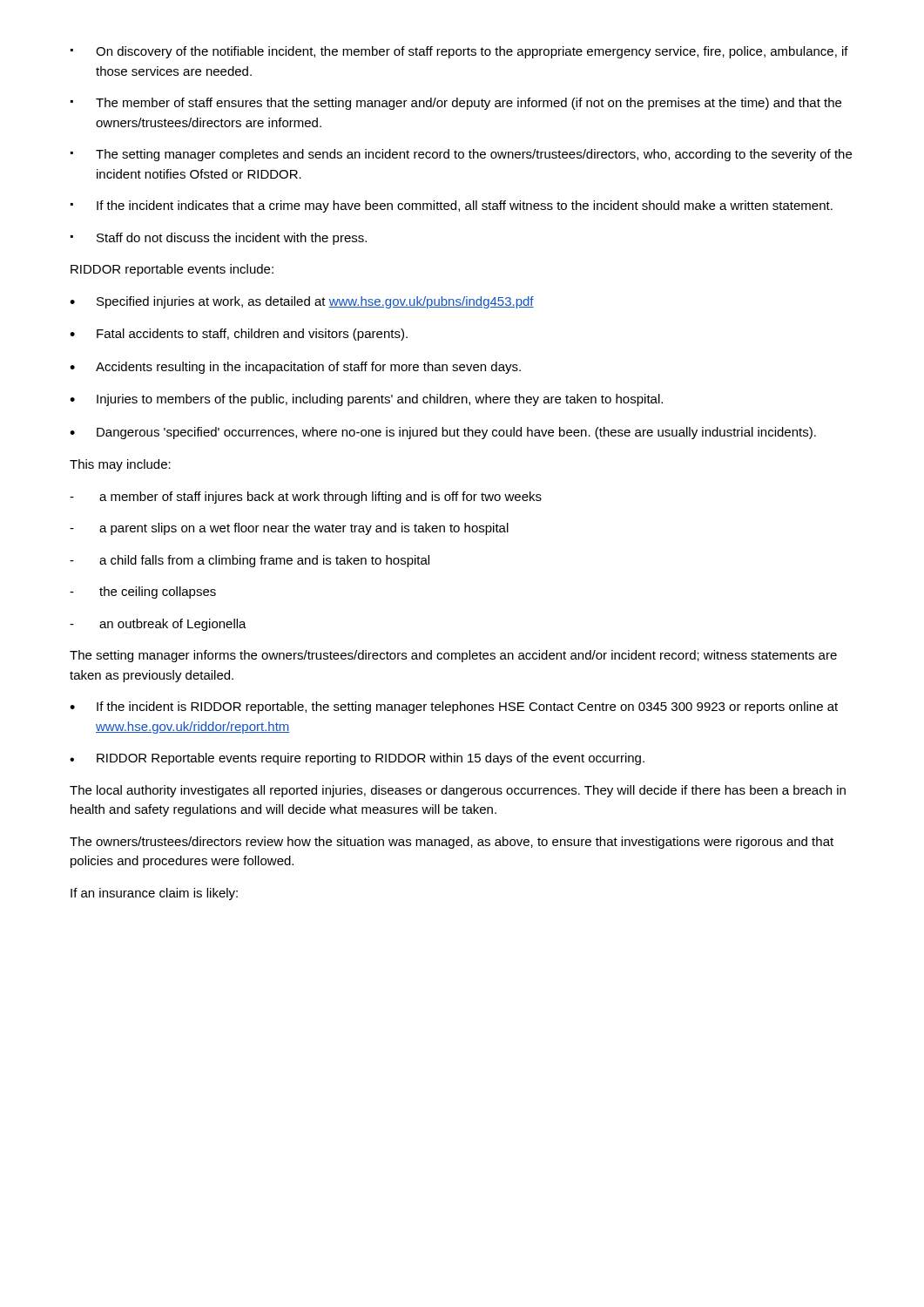This screenshot has width=924, height=1307.
Task: Find the block starting "RIDDOR reportable events include:"
Action: coord(172,269)
